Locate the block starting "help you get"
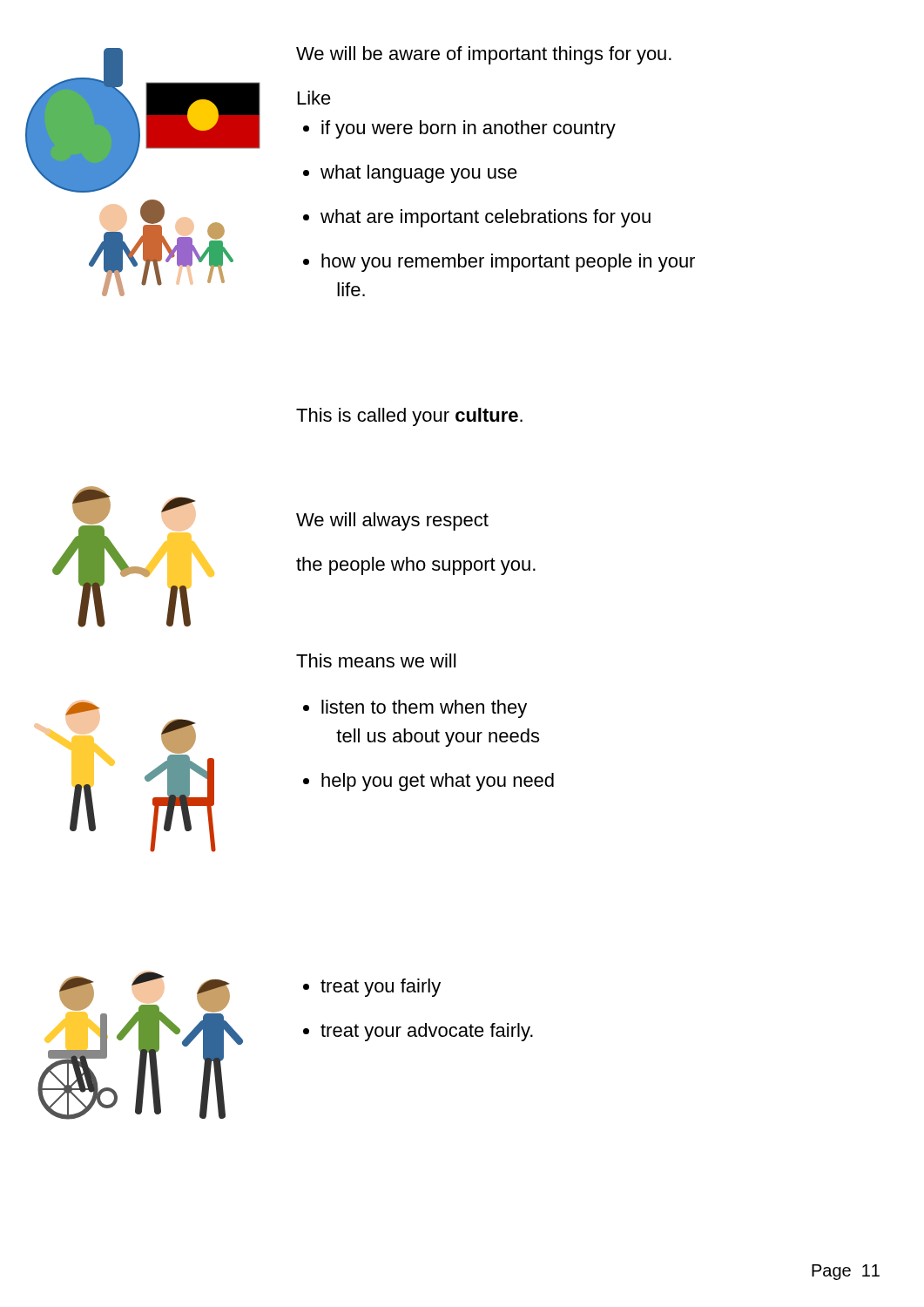This screenshot has height=1307, width=924. point(438,782)
